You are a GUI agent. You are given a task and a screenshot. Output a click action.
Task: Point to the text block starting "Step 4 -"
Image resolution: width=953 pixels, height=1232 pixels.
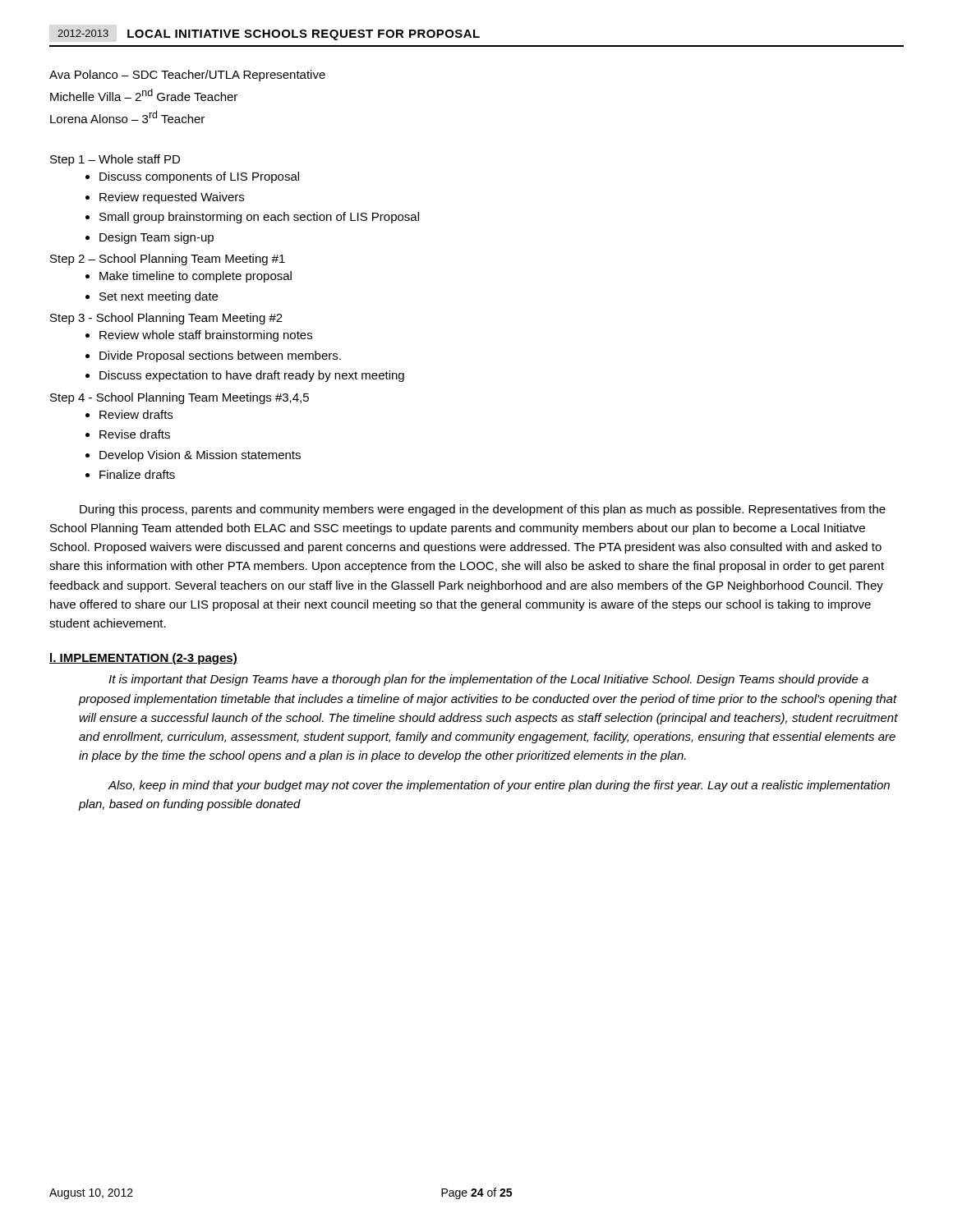[179, 397]
